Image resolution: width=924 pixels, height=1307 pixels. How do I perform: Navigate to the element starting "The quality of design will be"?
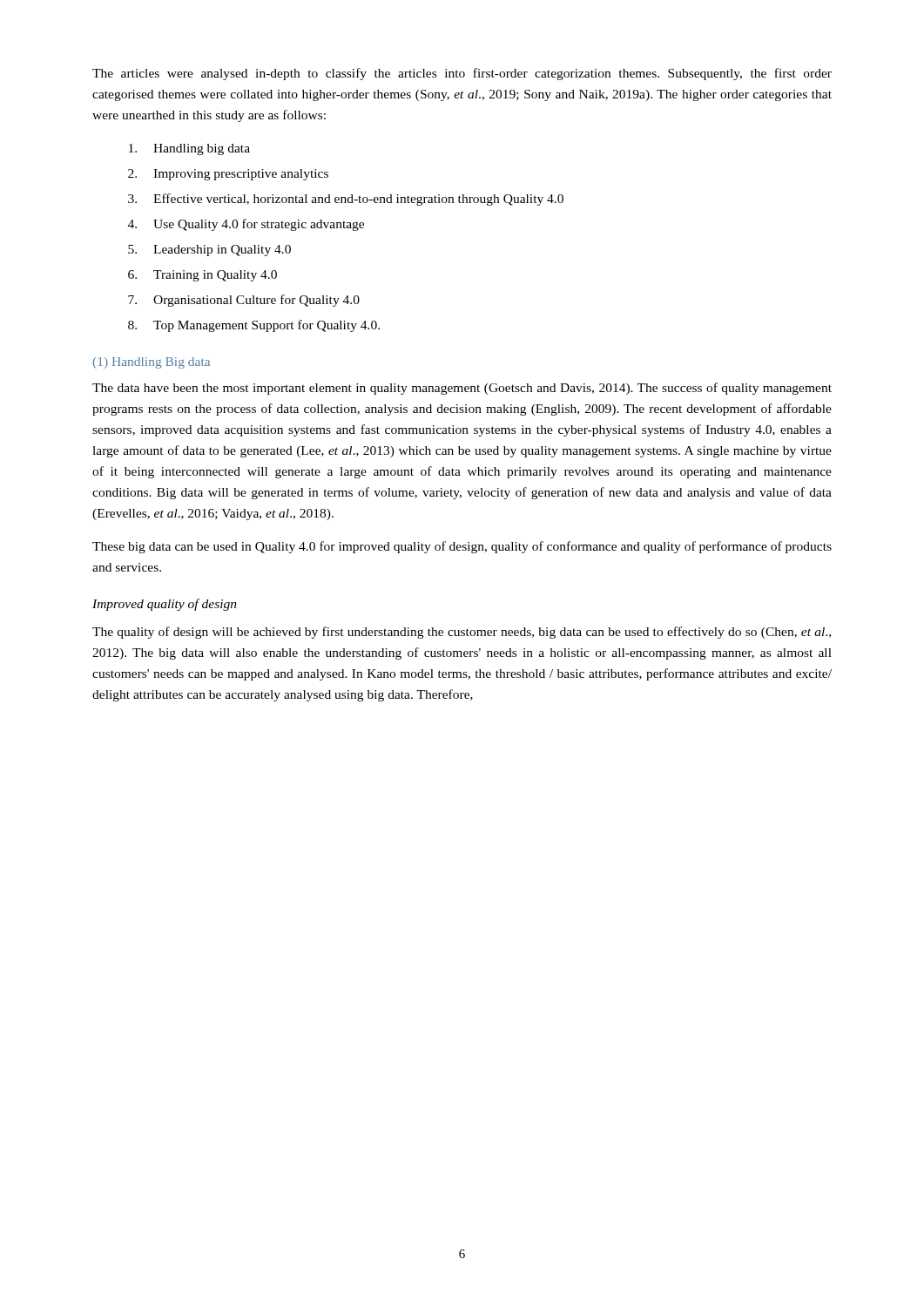[462, 663]
